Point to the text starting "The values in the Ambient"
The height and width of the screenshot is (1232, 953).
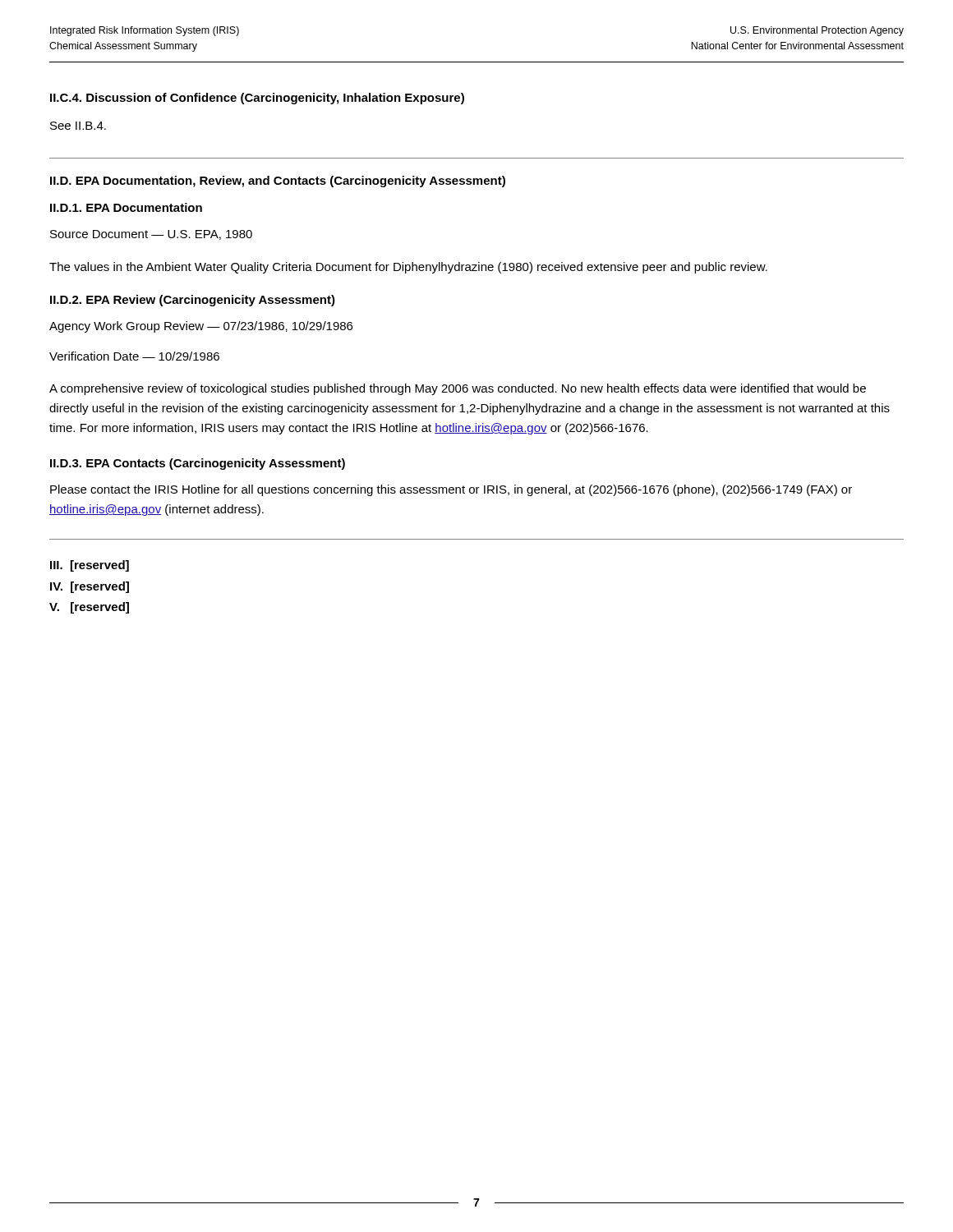click(409, 266)
